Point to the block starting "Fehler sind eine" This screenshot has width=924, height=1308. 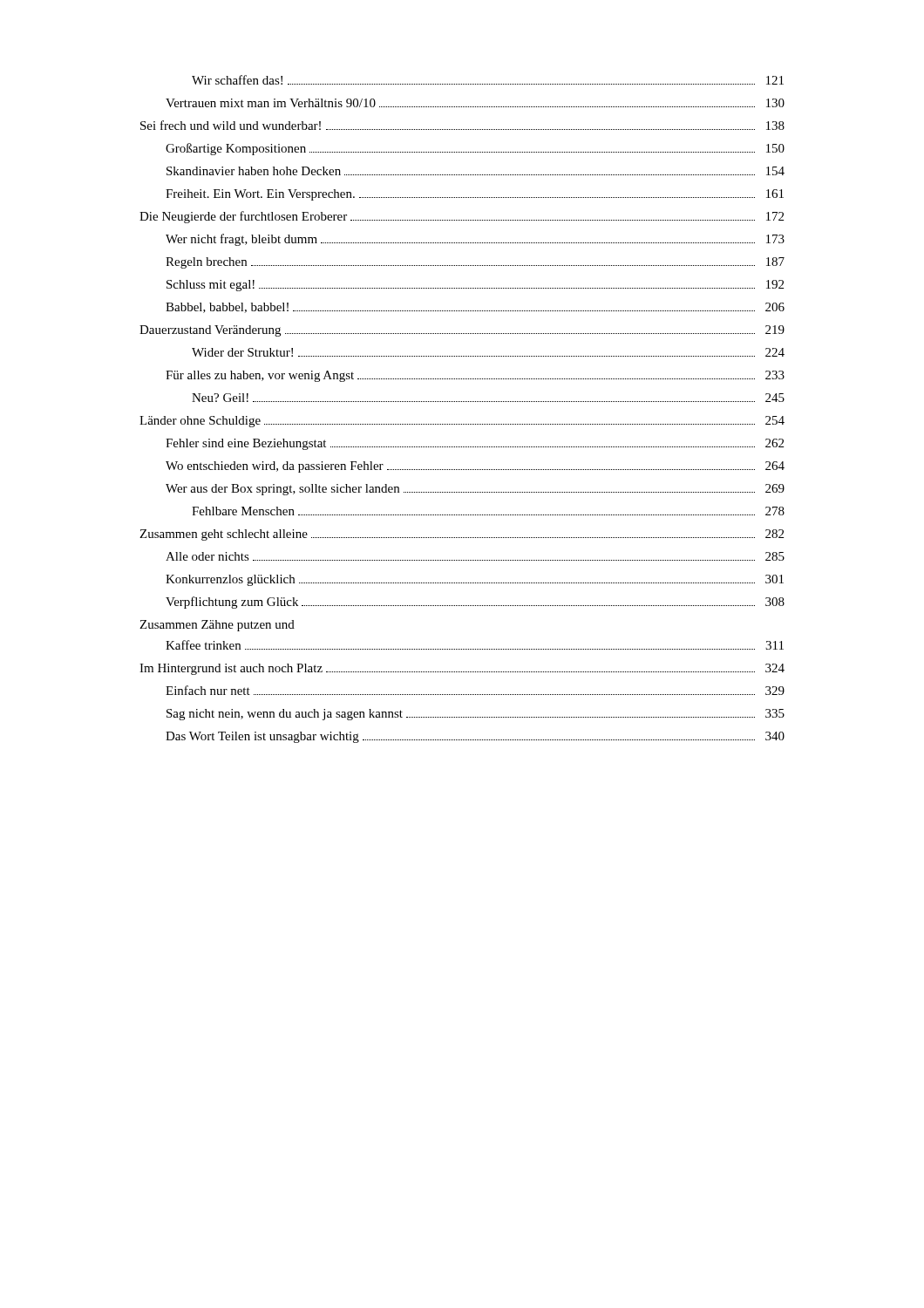[x=462, y=443]
